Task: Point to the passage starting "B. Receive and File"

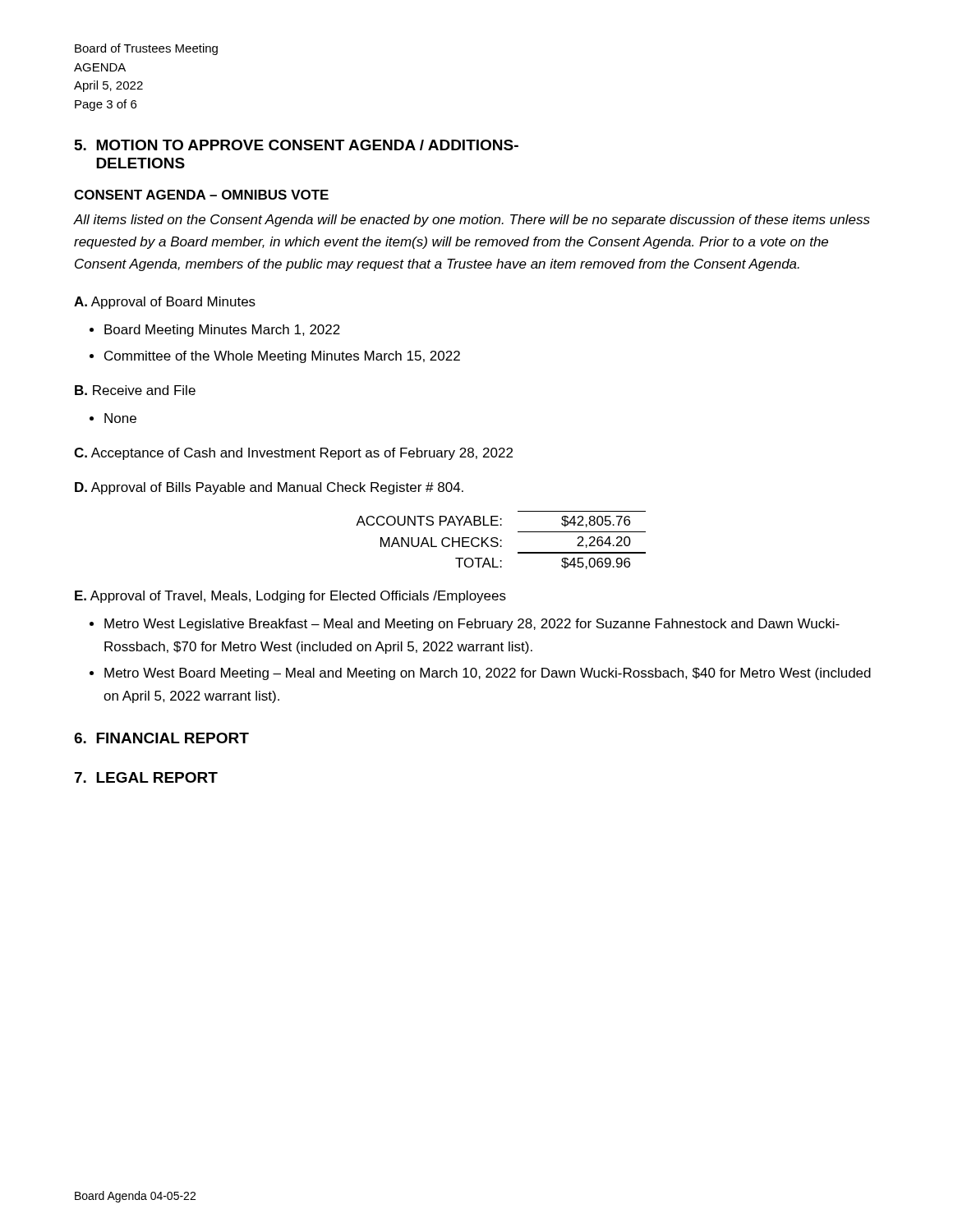Action: [135, 390]
